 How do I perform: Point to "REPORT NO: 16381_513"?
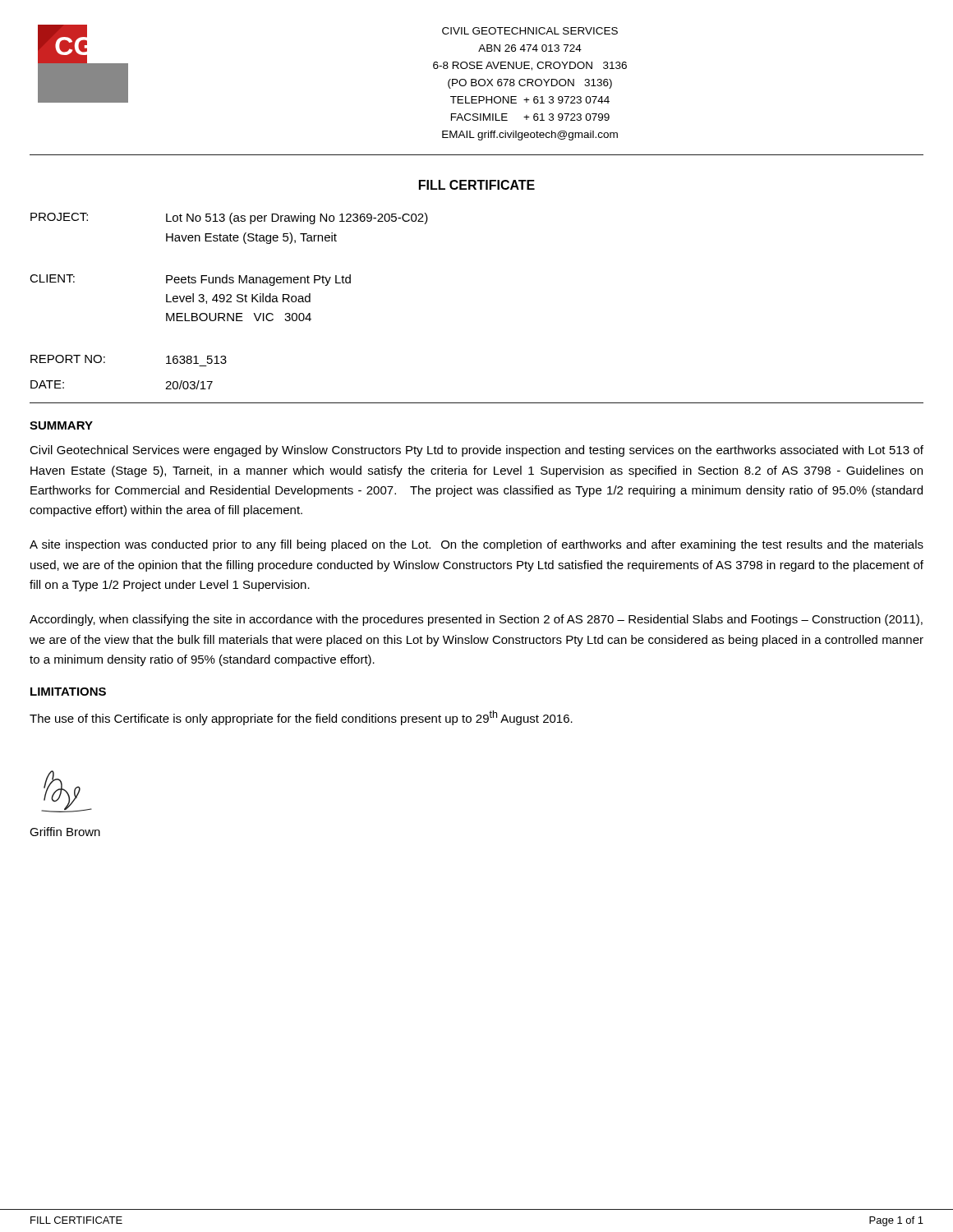(x=72, y=359)
